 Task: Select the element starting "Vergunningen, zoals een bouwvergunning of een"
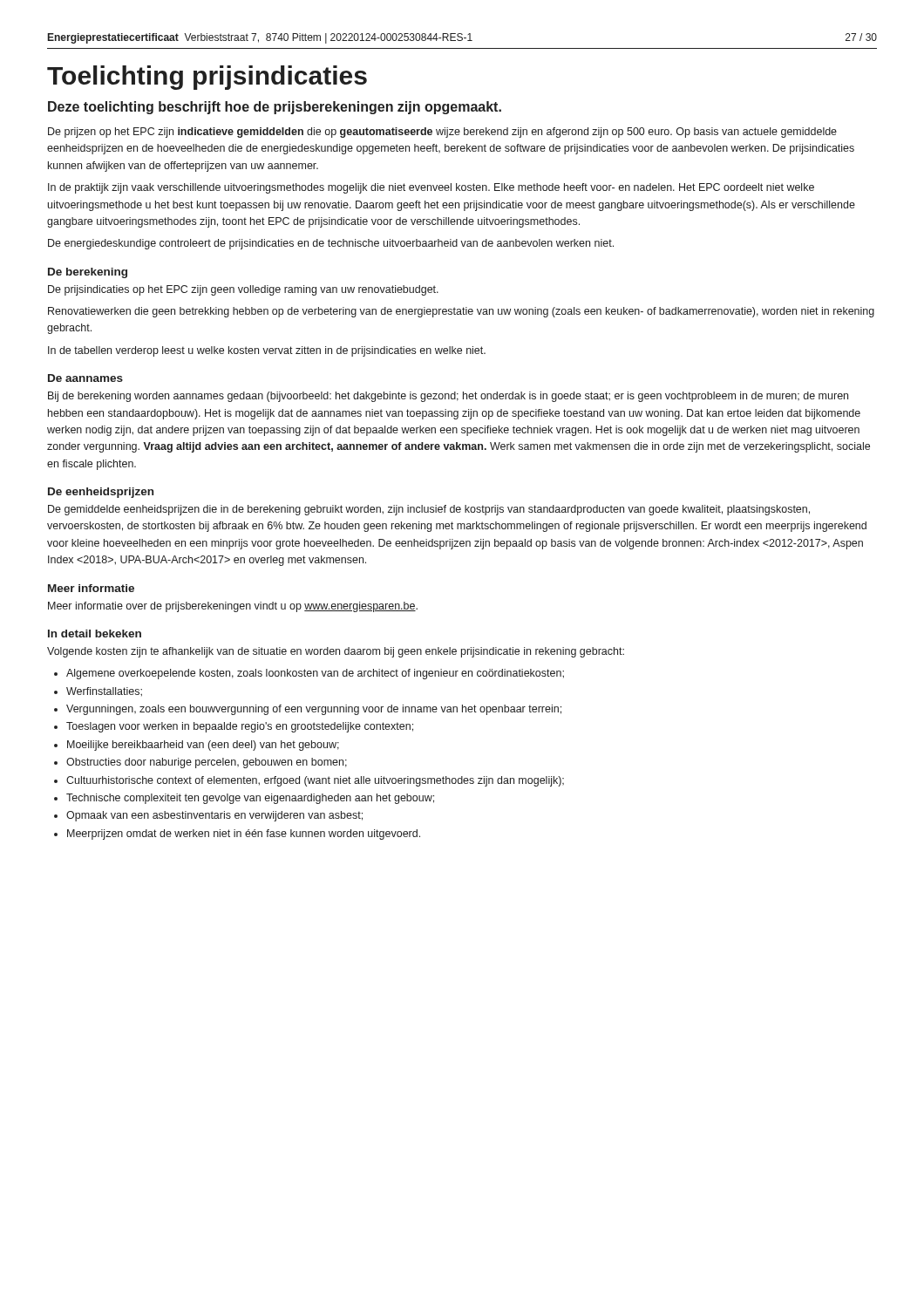[x=314, y=709]
